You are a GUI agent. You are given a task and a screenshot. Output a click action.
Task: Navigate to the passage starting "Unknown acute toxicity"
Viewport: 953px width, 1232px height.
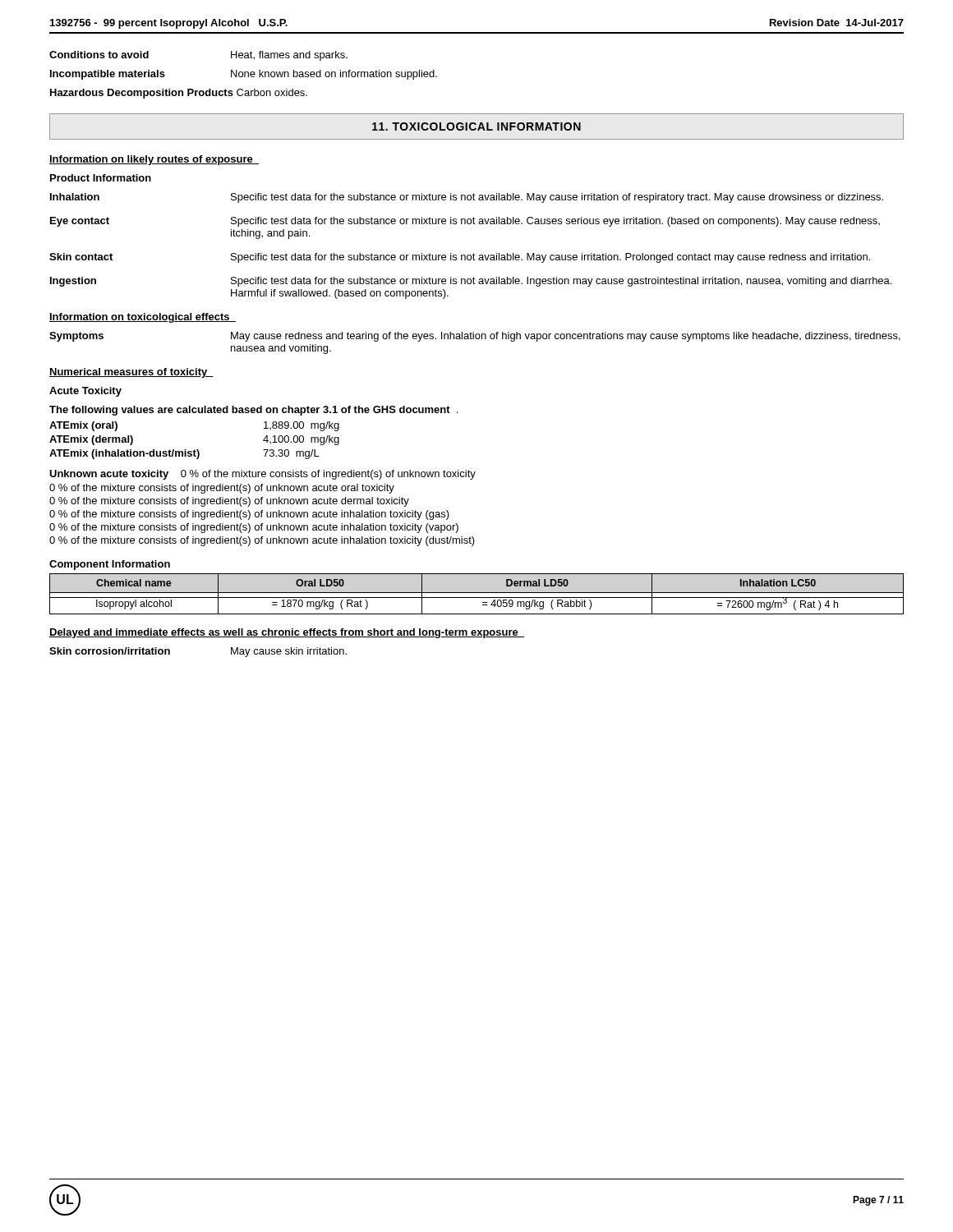coord(262,475)
